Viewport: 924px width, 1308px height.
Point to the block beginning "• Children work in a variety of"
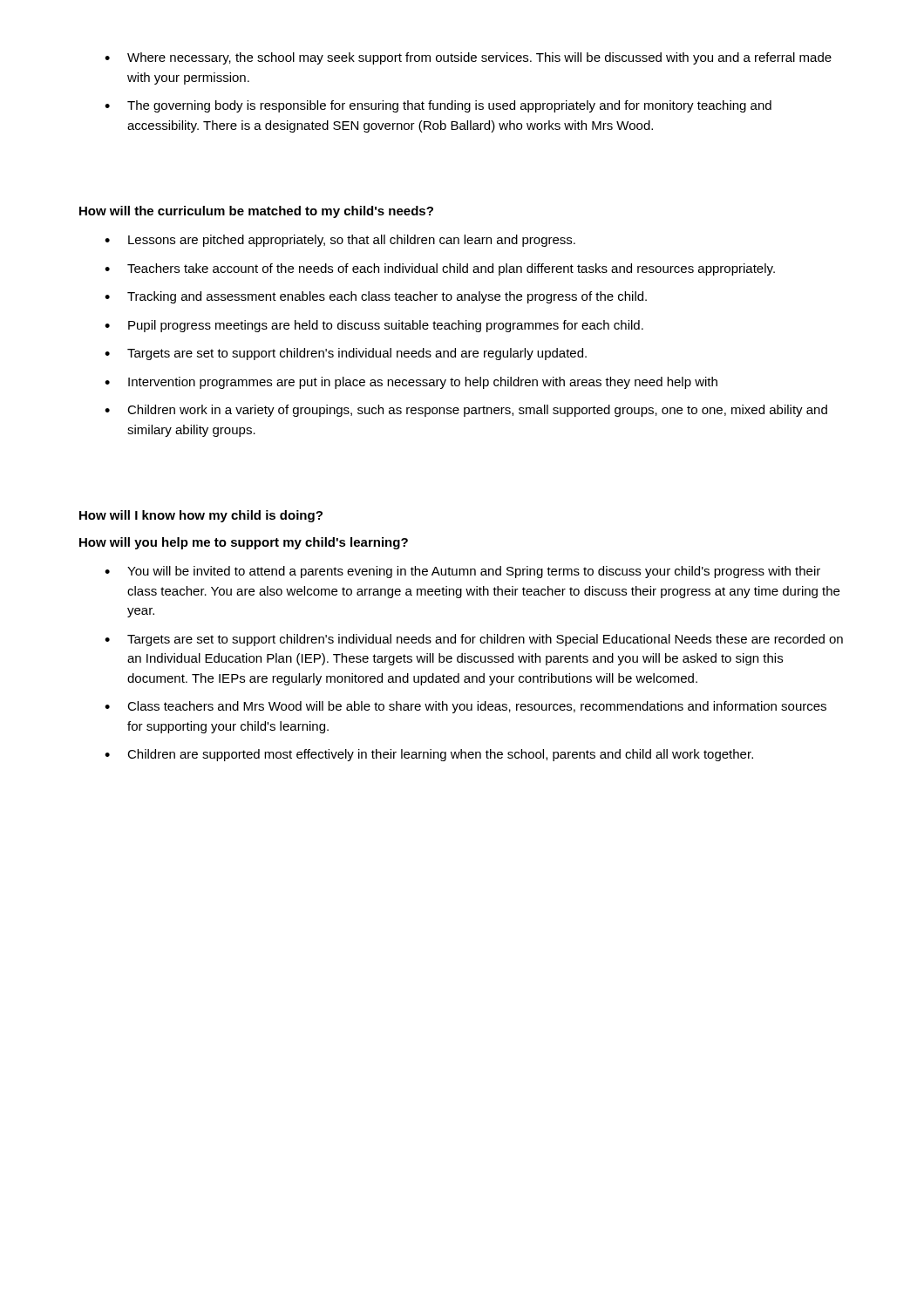pos(475,420)
